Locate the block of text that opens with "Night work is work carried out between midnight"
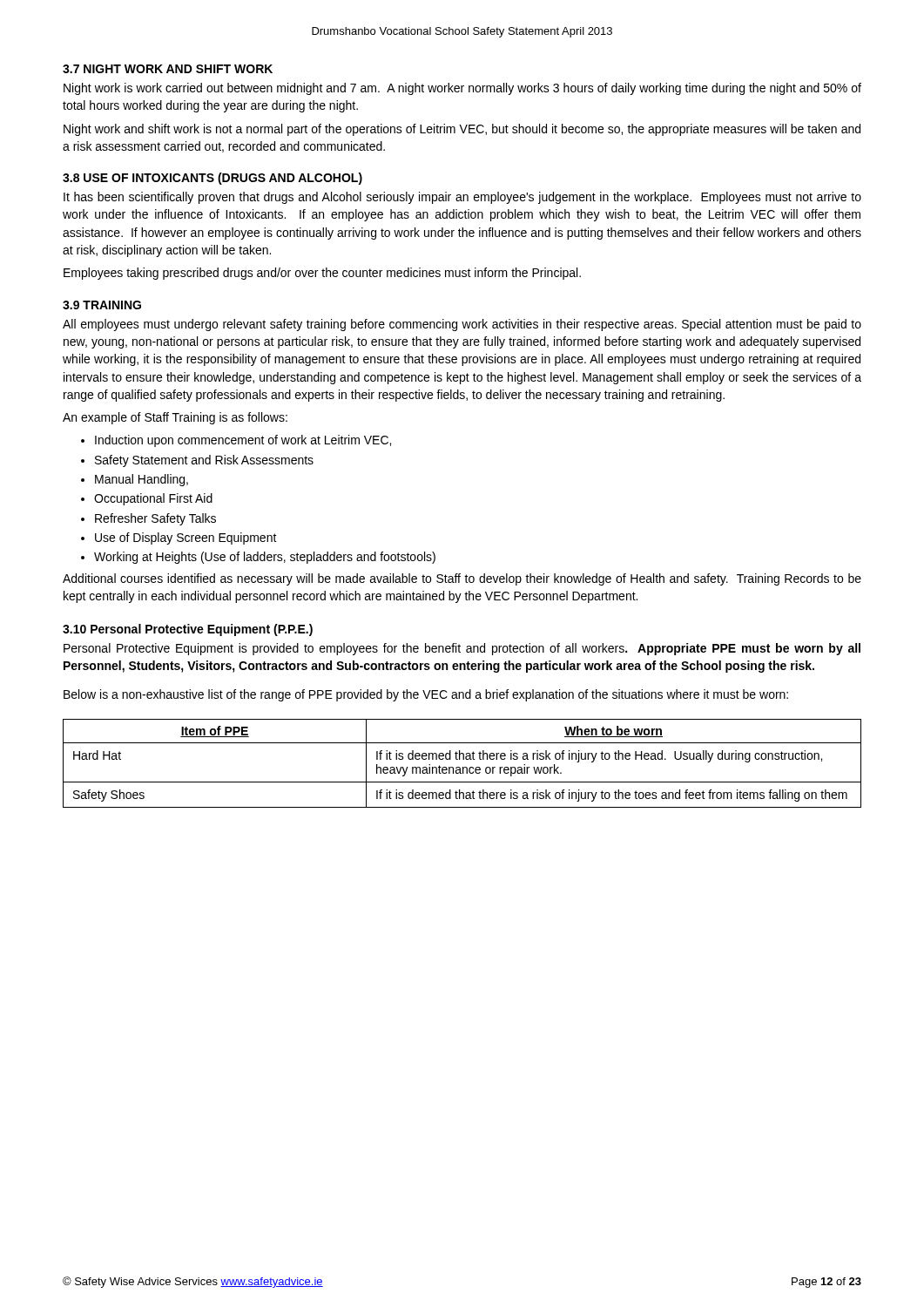Screen dimensions: 1307x924 462,97
